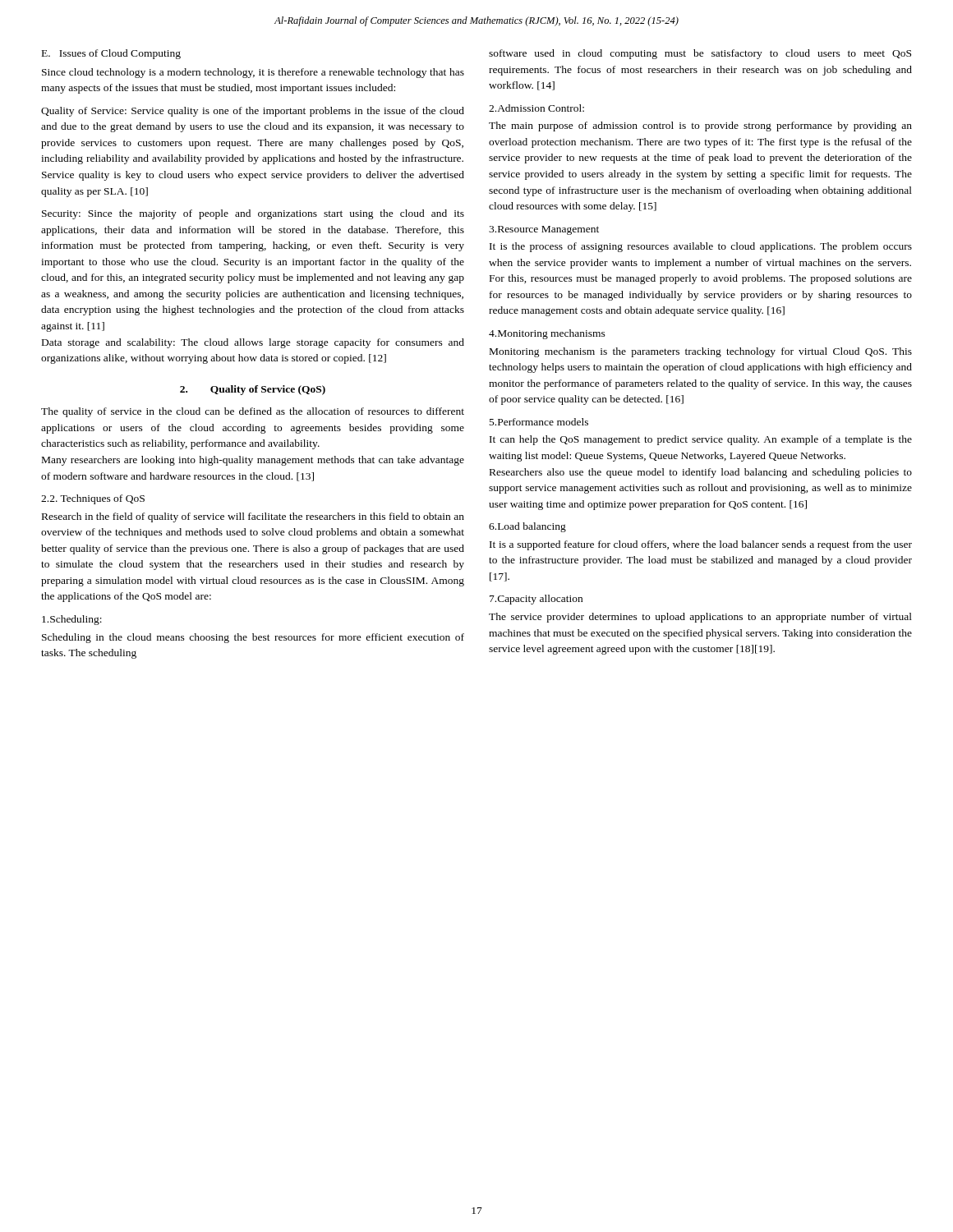The width and height of the screenshot is (953, 1232).
Task: Click on the region starting "Security: Since the majority"
Action: pyautogui.click(x=253, y=286)
